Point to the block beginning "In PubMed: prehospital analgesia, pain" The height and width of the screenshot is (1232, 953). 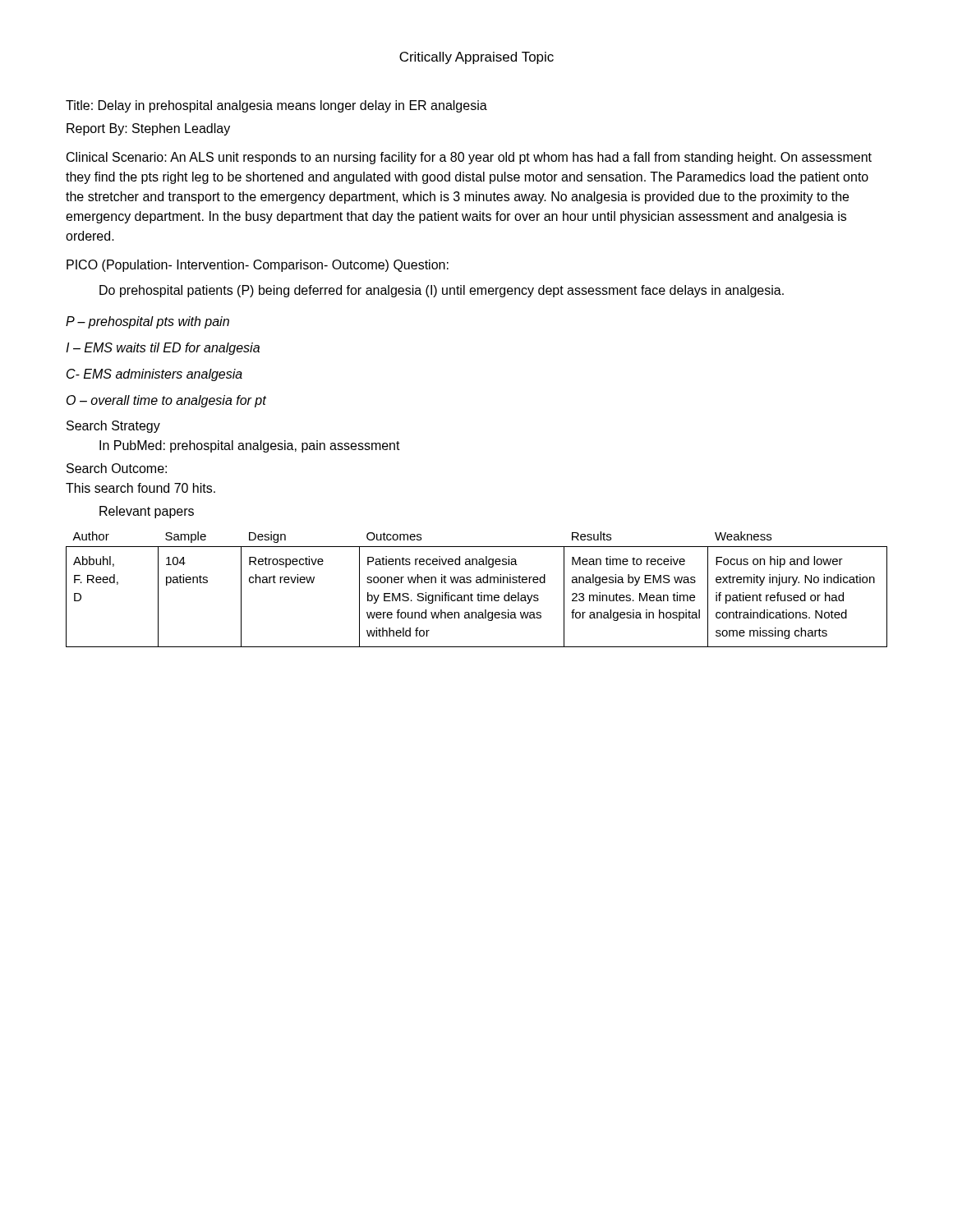(249, 446)
